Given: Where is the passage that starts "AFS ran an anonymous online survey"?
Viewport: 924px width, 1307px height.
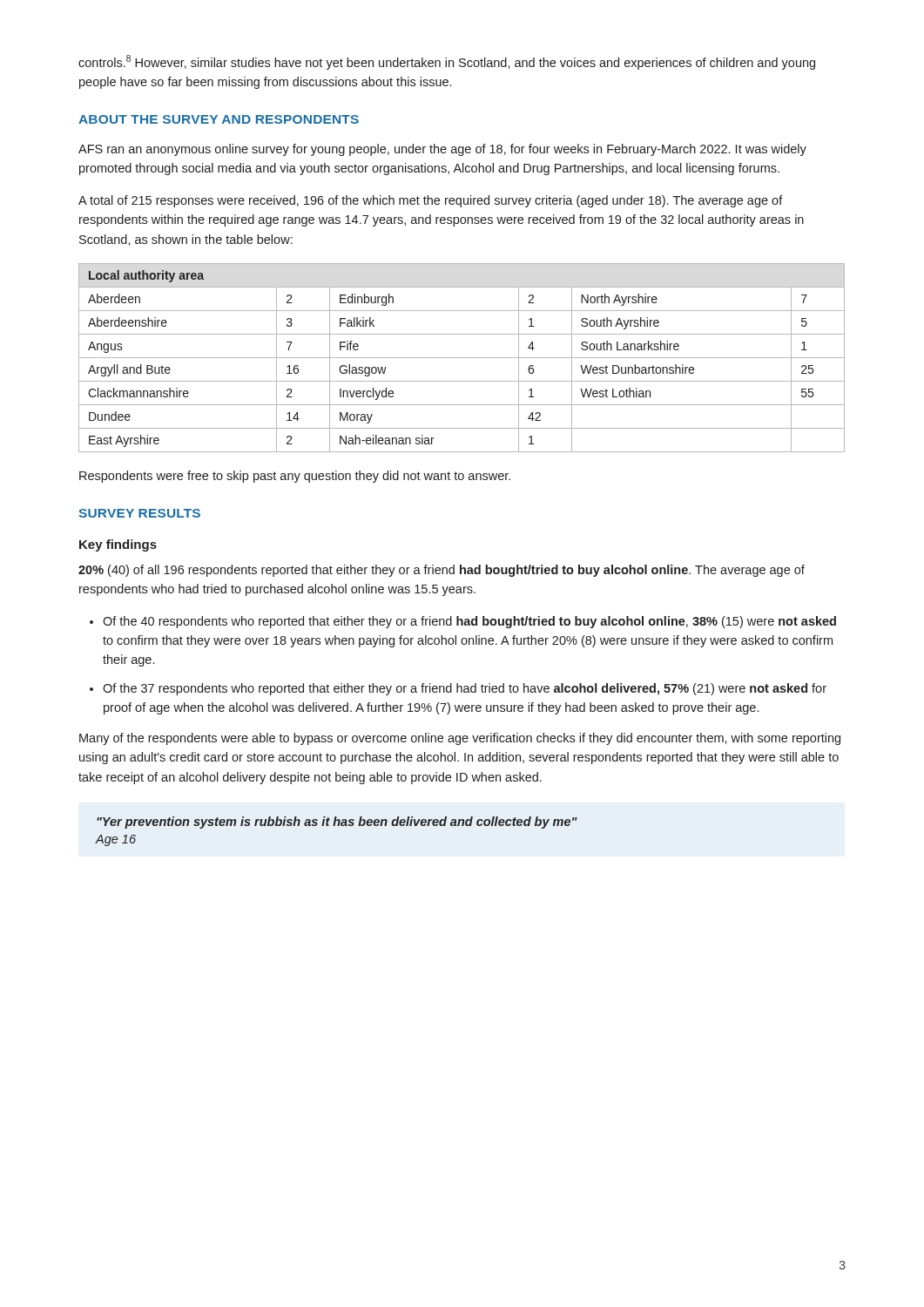Looking at the screenshot, I should point(462,159).
